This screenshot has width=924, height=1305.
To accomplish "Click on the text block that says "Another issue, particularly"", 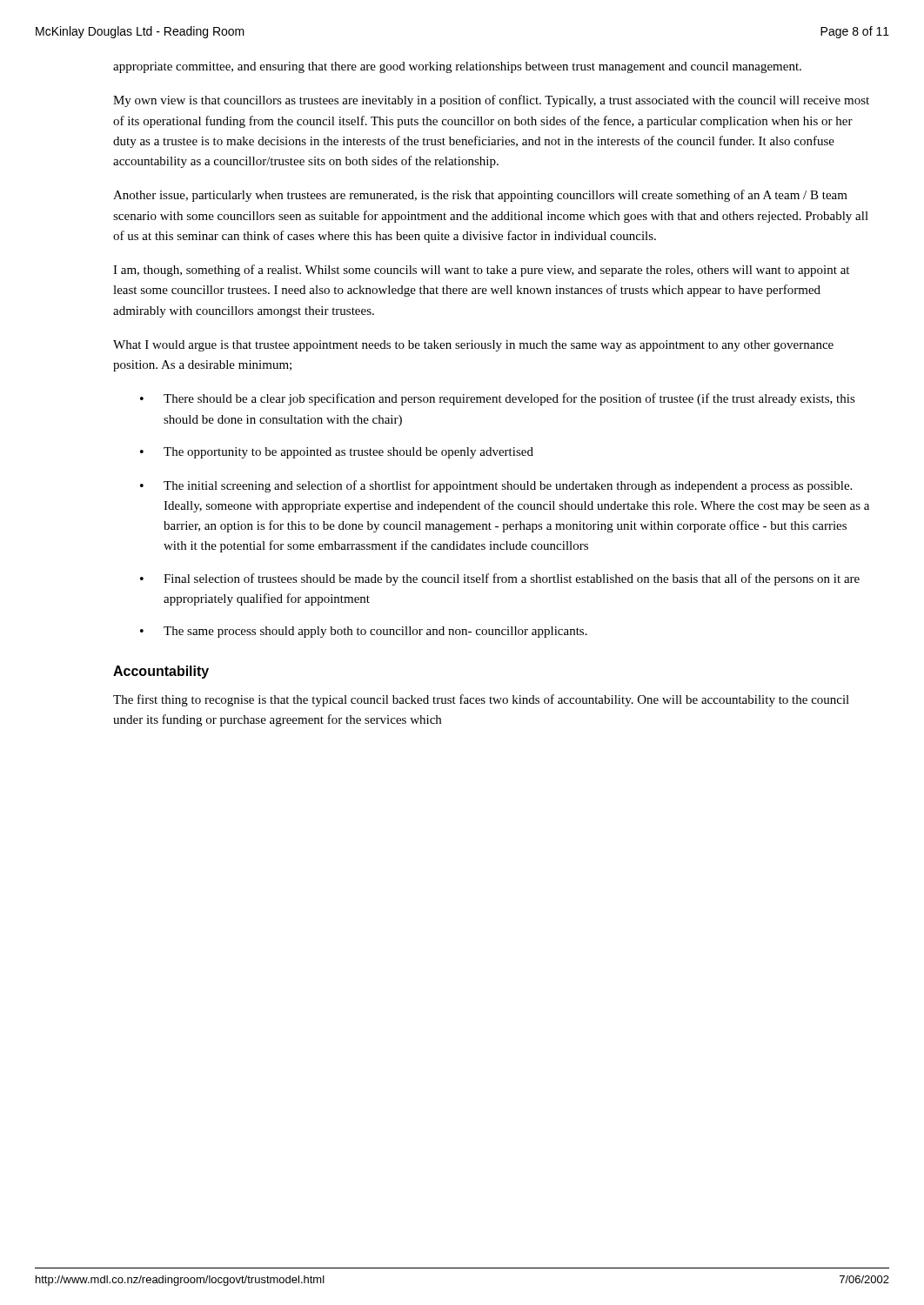I will pyautogui.click(x=491, y=215).
